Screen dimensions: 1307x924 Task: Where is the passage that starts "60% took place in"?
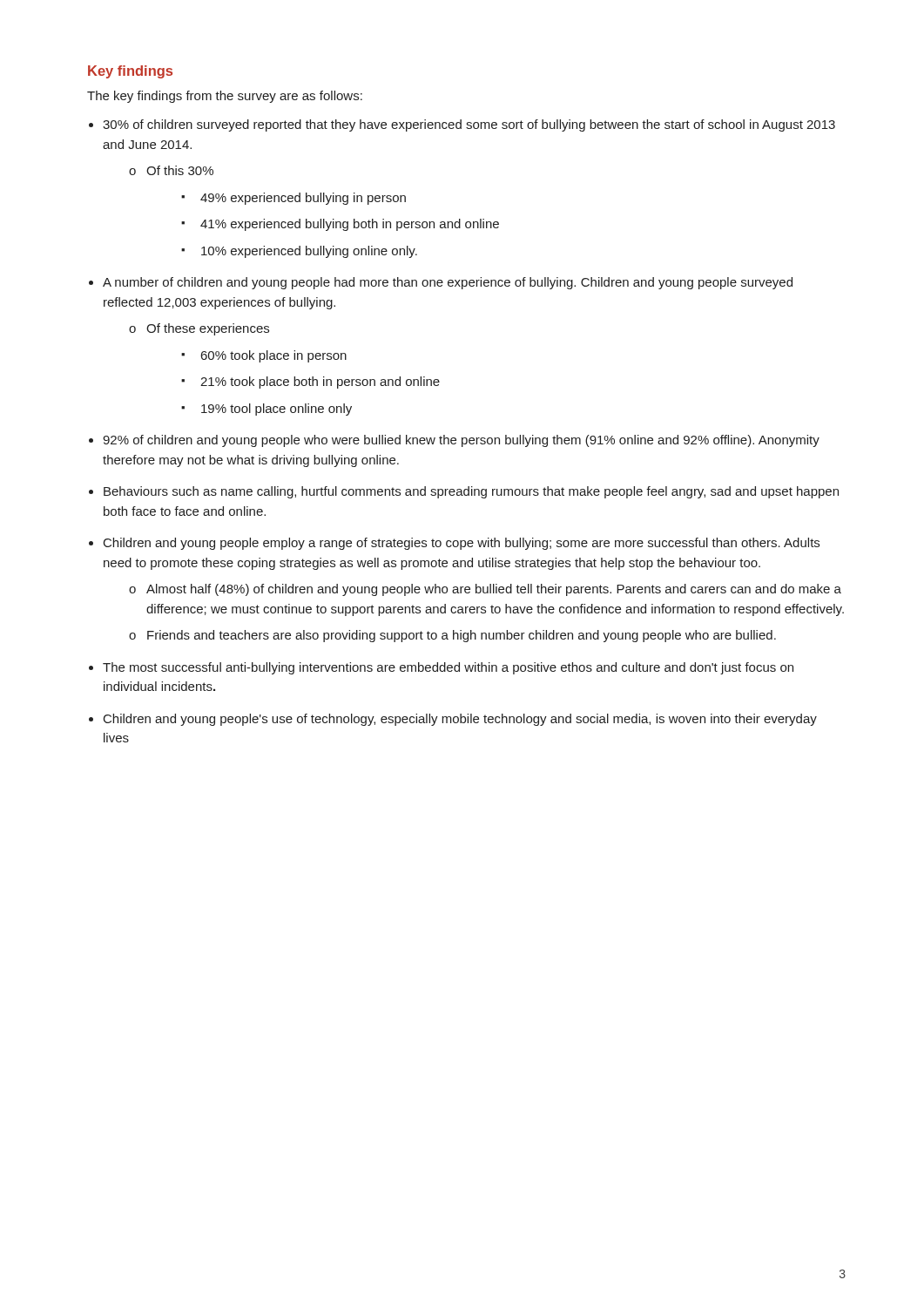(274, 355)
